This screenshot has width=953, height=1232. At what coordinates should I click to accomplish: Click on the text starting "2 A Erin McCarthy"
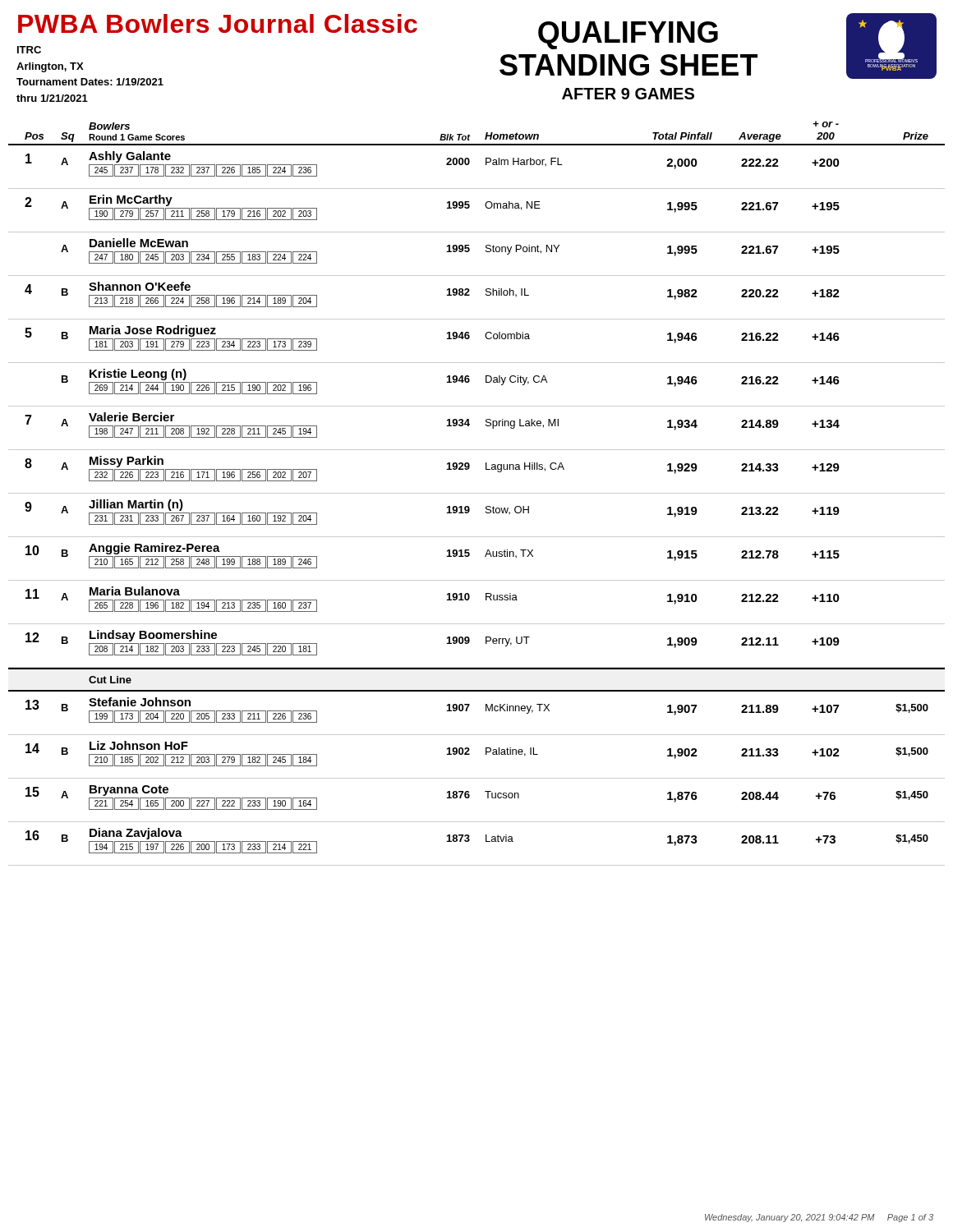click(476, 206)
